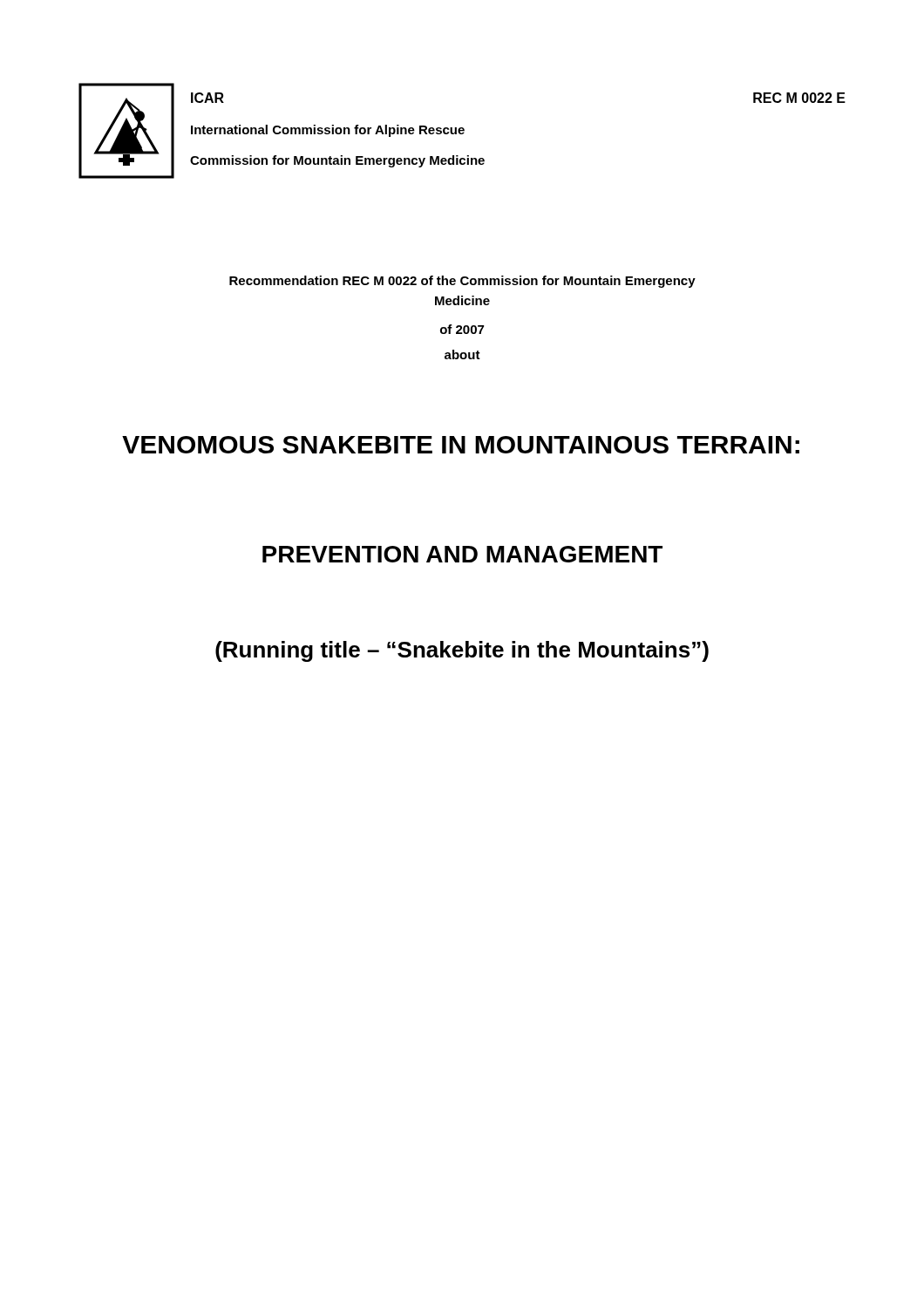Where does it say "Commission for Mountain Emergency Medicine"?
This screenshot has width=924, height=1308.
[x=338, y=160]
